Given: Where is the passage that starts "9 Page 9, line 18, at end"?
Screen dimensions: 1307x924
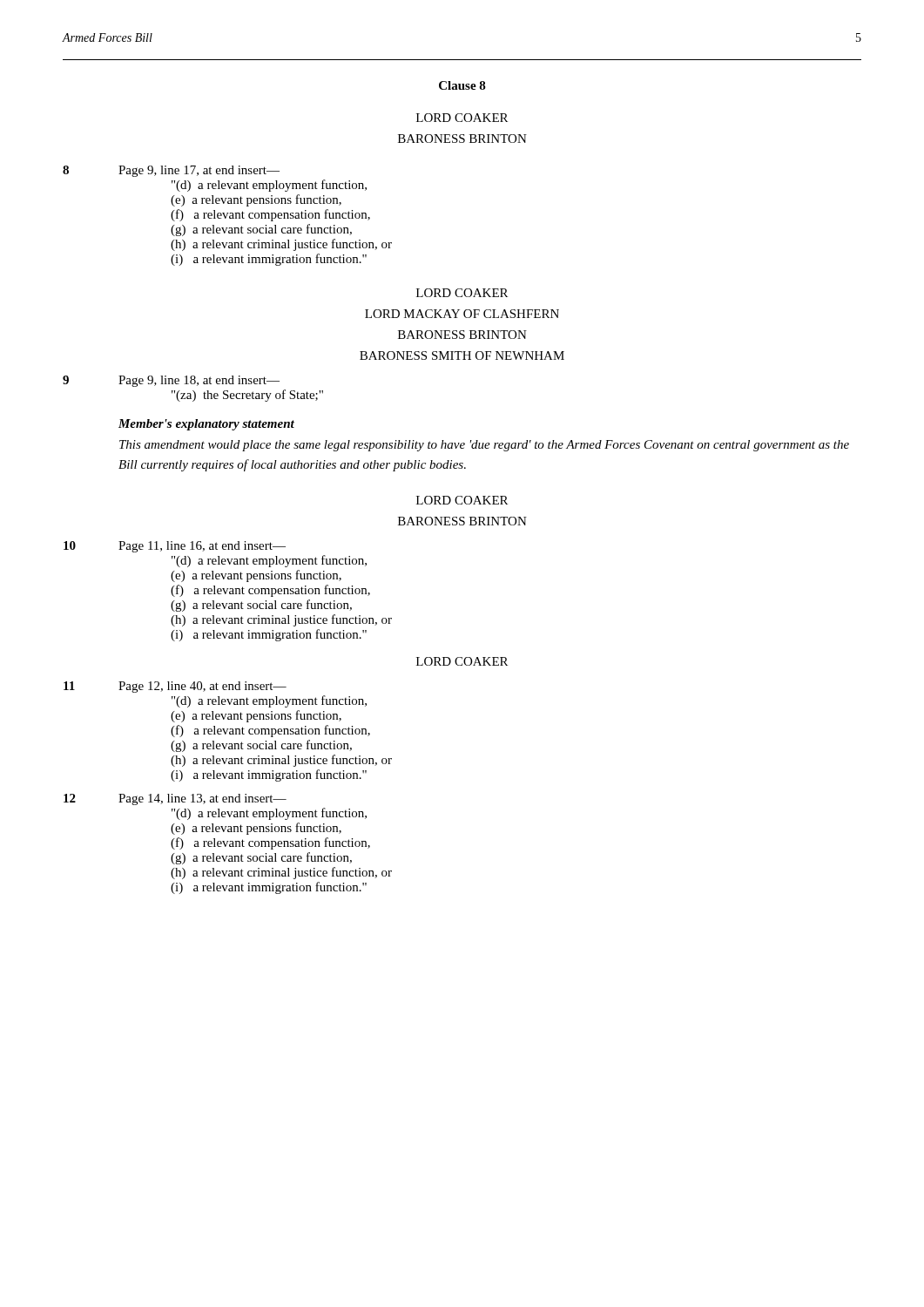Looking at the screenshot, I should [171, 381].
